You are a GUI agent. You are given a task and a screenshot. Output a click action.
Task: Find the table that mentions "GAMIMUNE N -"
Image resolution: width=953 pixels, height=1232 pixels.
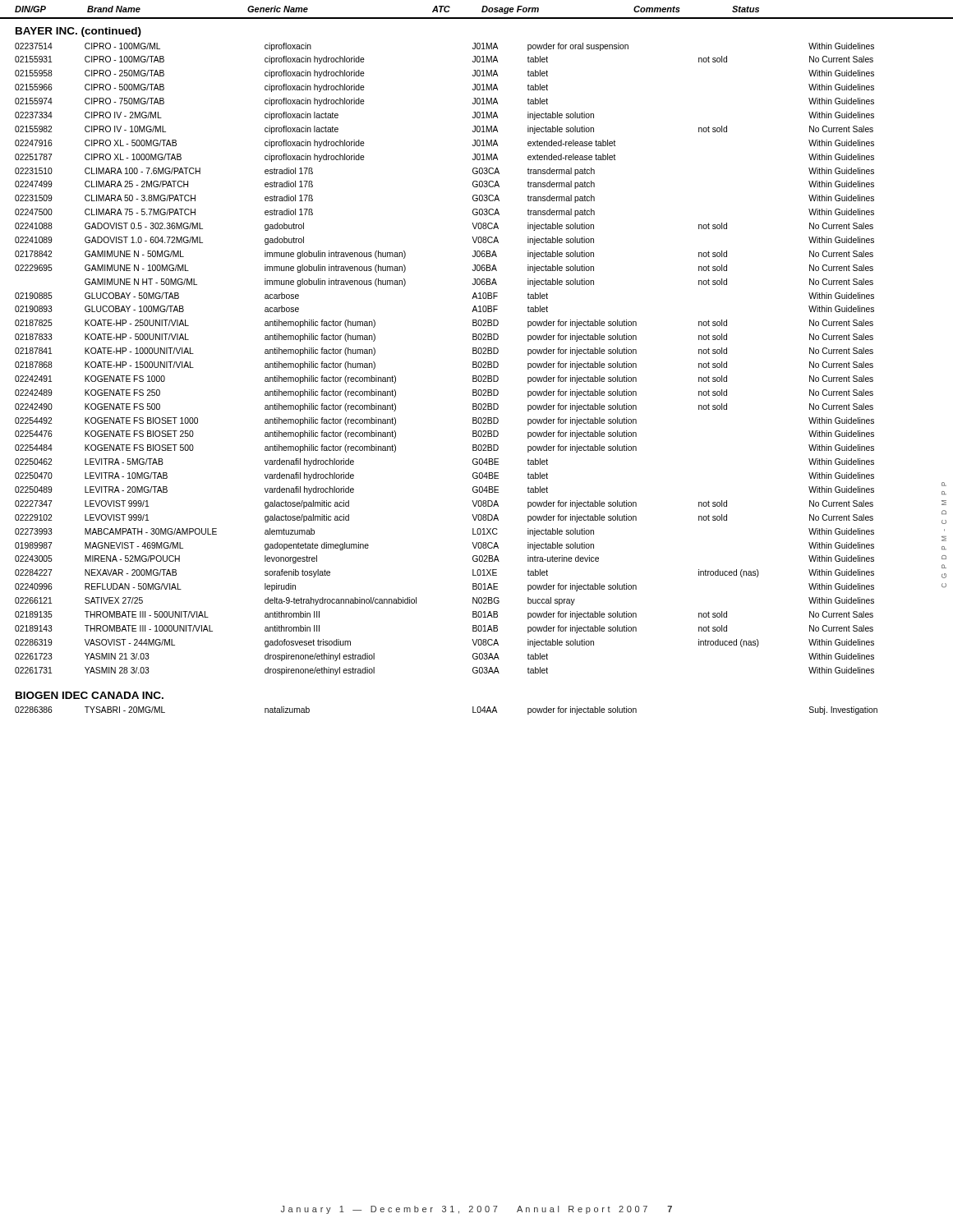pos(476,359)
